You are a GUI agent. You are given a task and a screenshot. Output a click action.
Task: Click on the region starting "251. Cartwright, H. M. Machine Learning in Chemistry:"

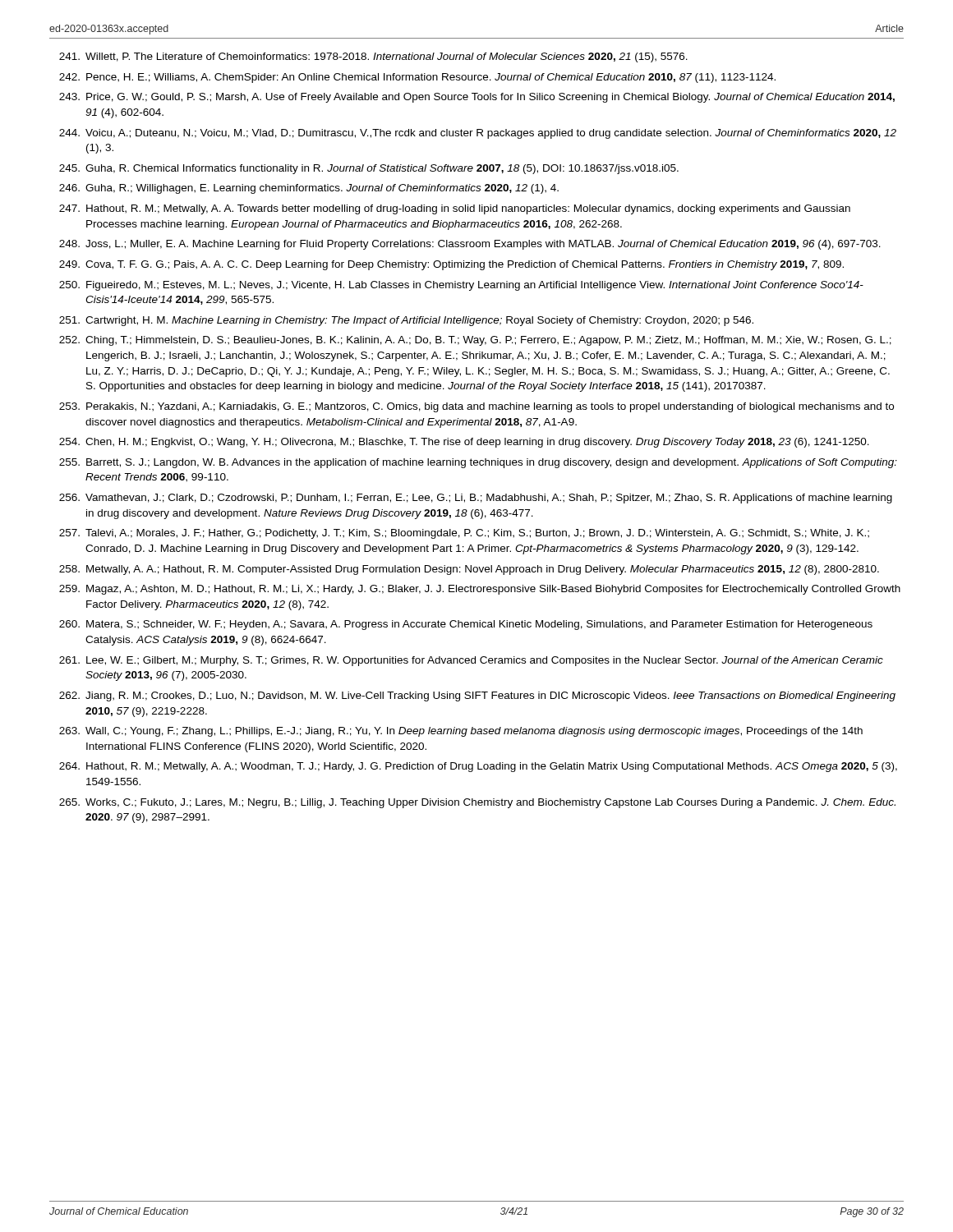click(476, 320)
